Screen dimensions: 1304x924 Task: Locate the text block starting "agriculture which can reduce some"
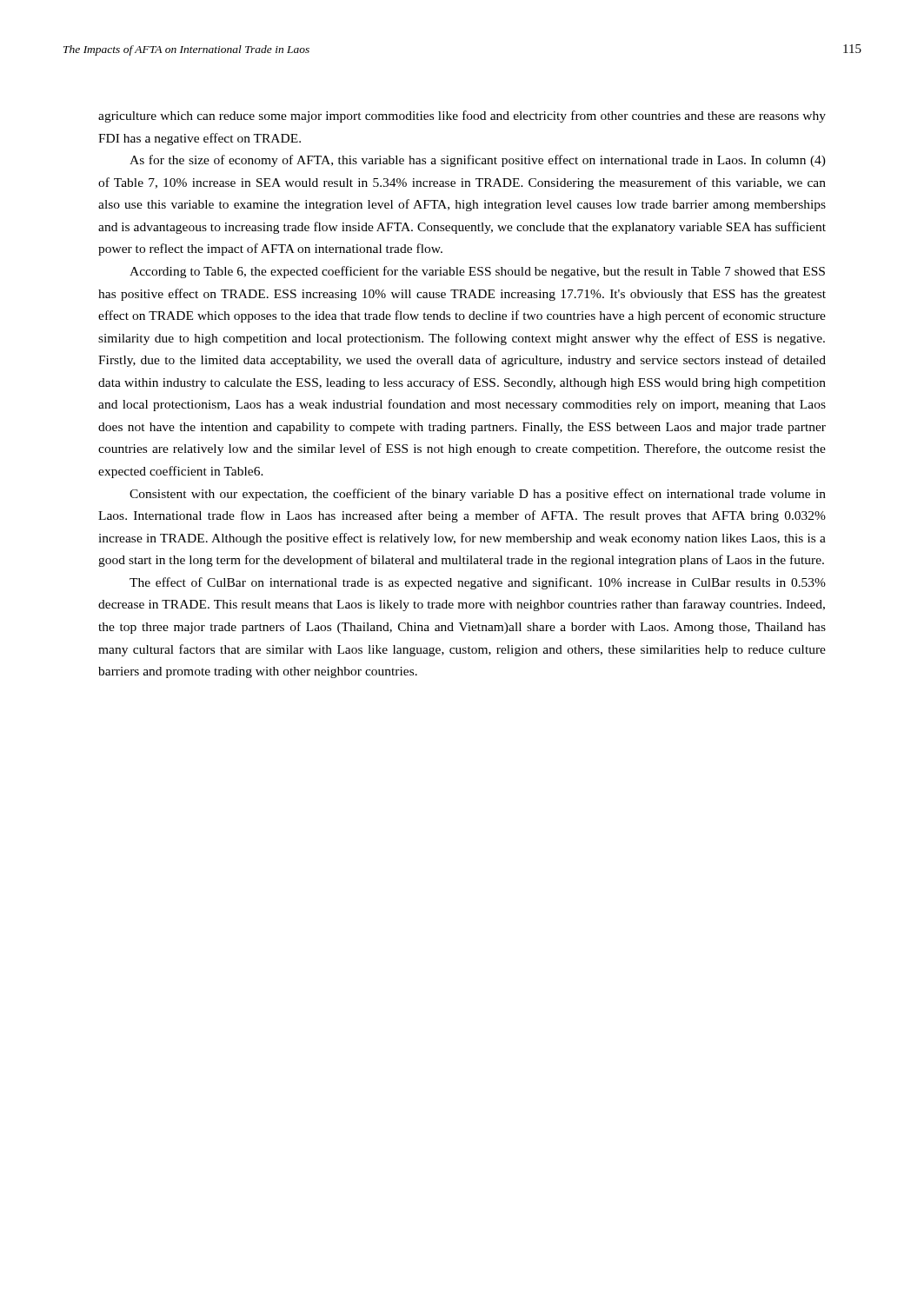(462, 127)
